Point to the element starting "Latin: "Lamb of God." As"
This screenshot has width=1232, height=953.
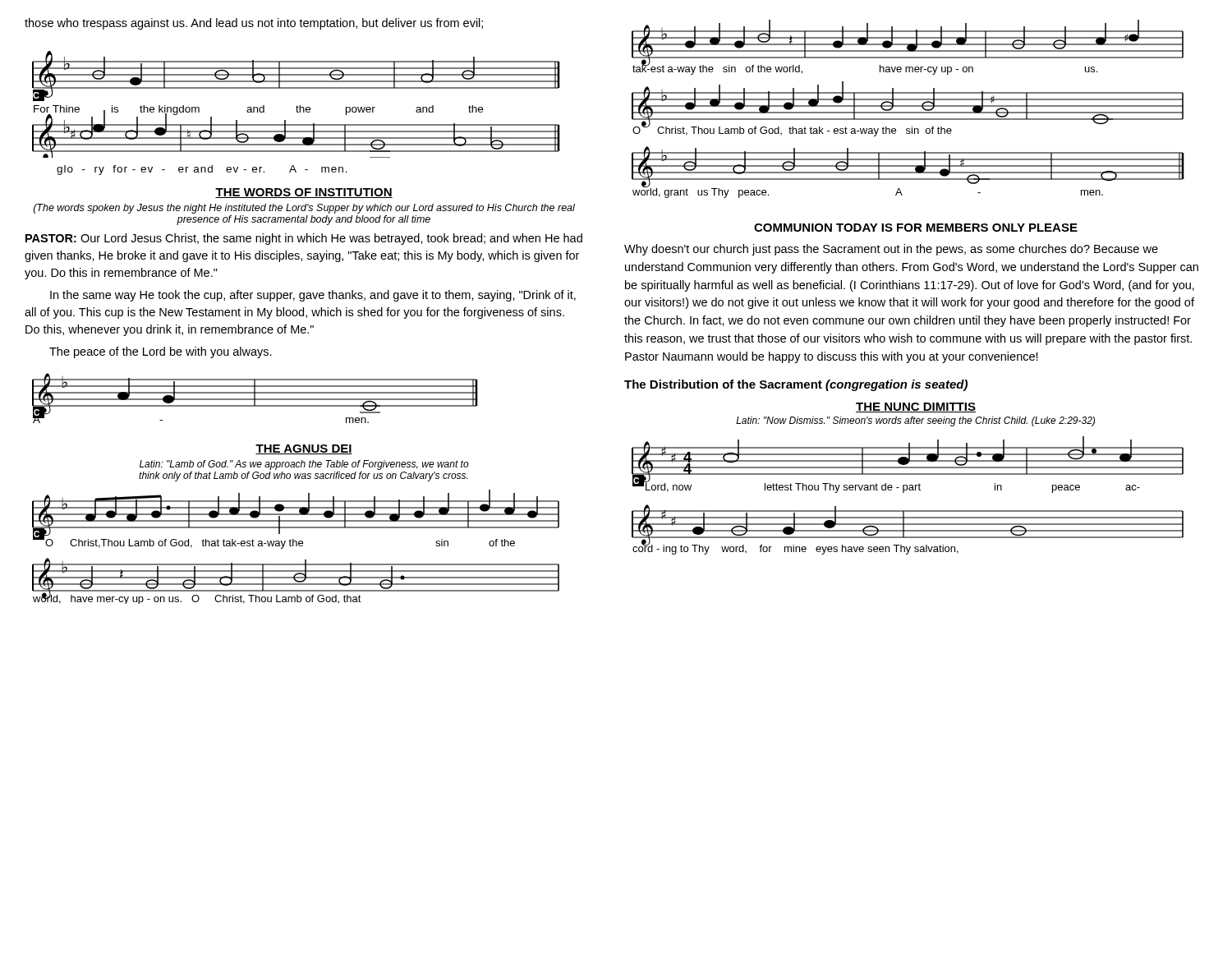tap(304, 470)
